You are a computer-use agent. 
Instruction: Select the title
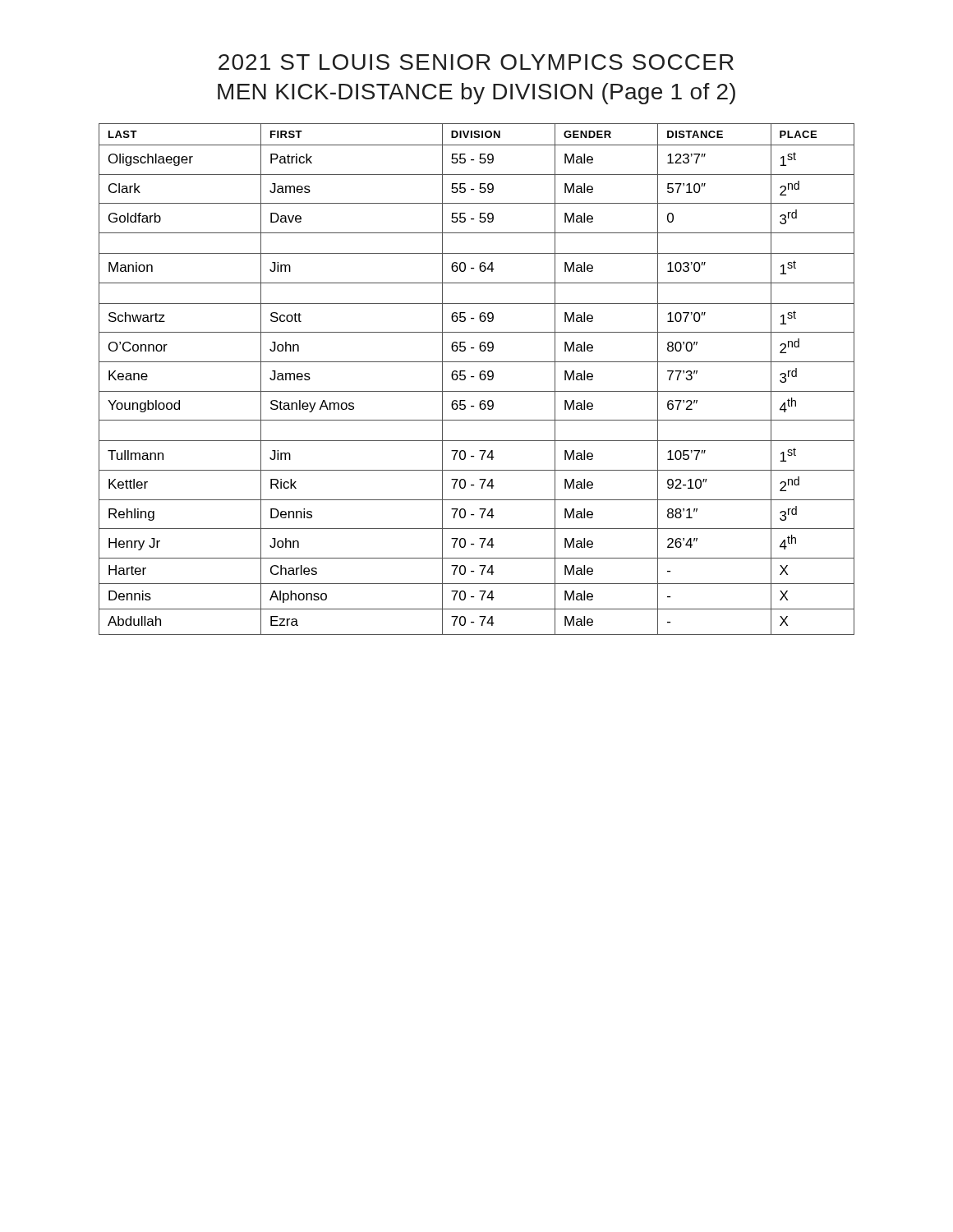tap(476, 77)
